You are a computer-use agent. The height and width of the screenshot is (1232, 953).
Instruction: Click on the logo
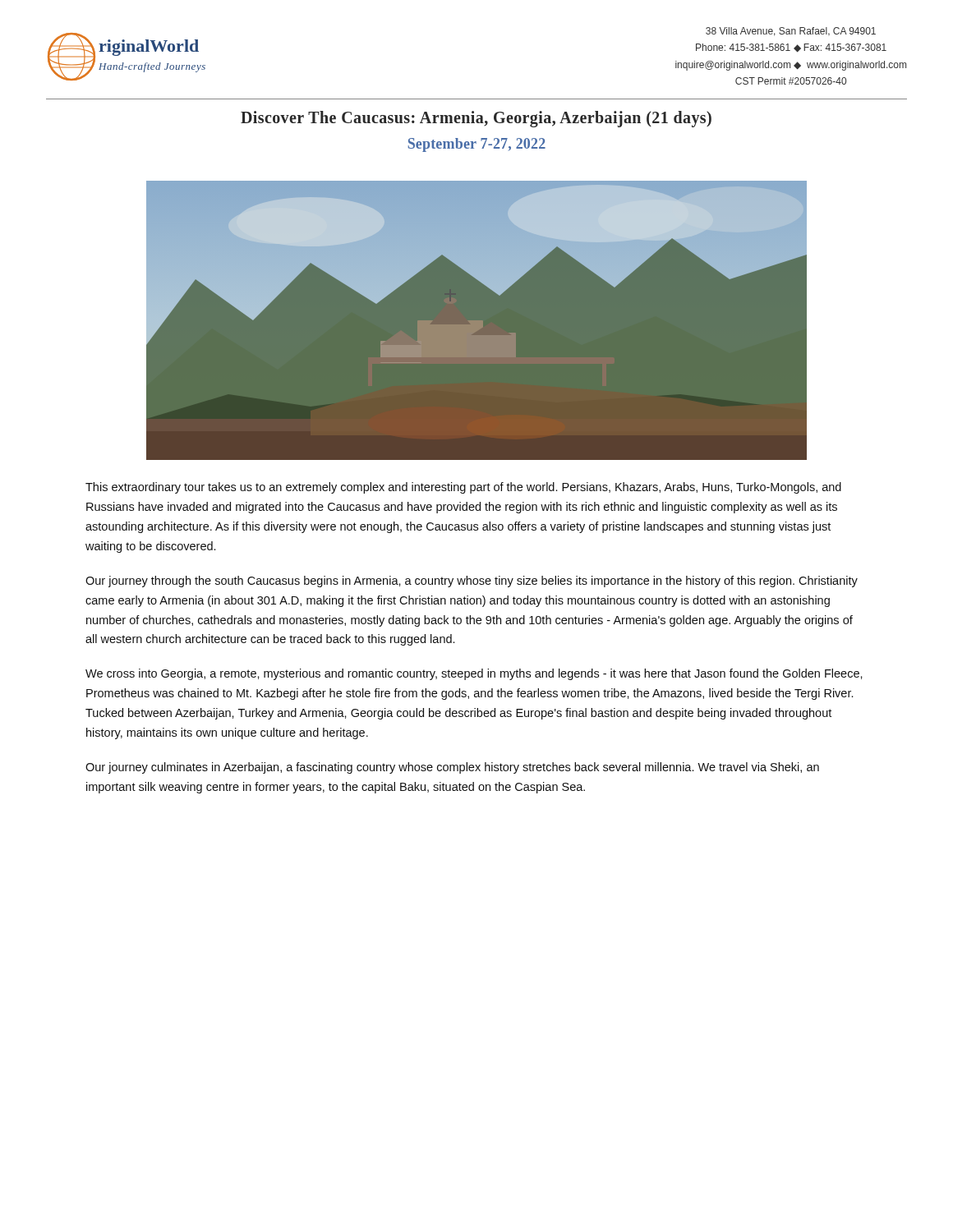click(132, 56)
